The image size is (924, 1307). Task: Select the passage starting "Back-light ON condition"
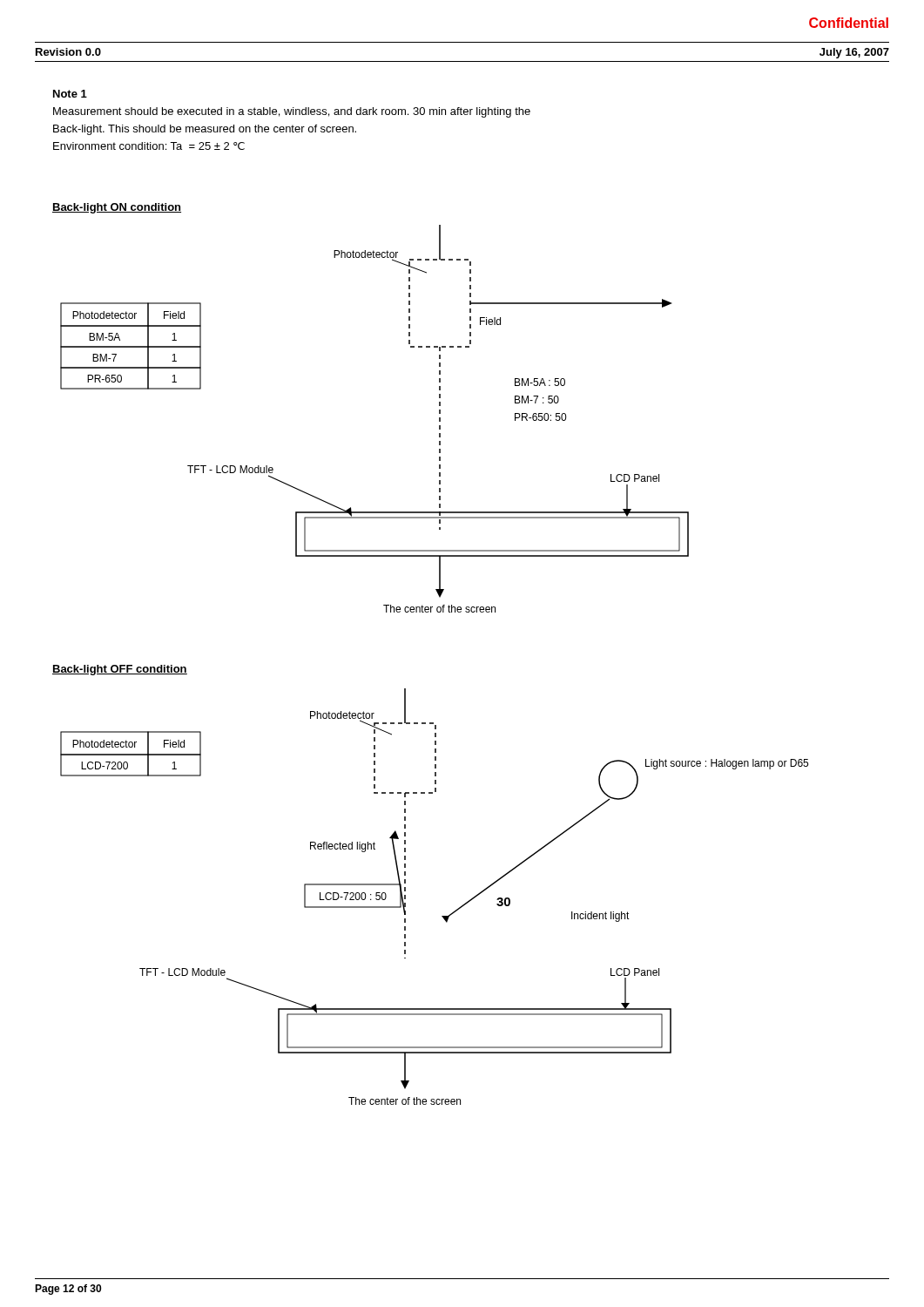point(117,207)
